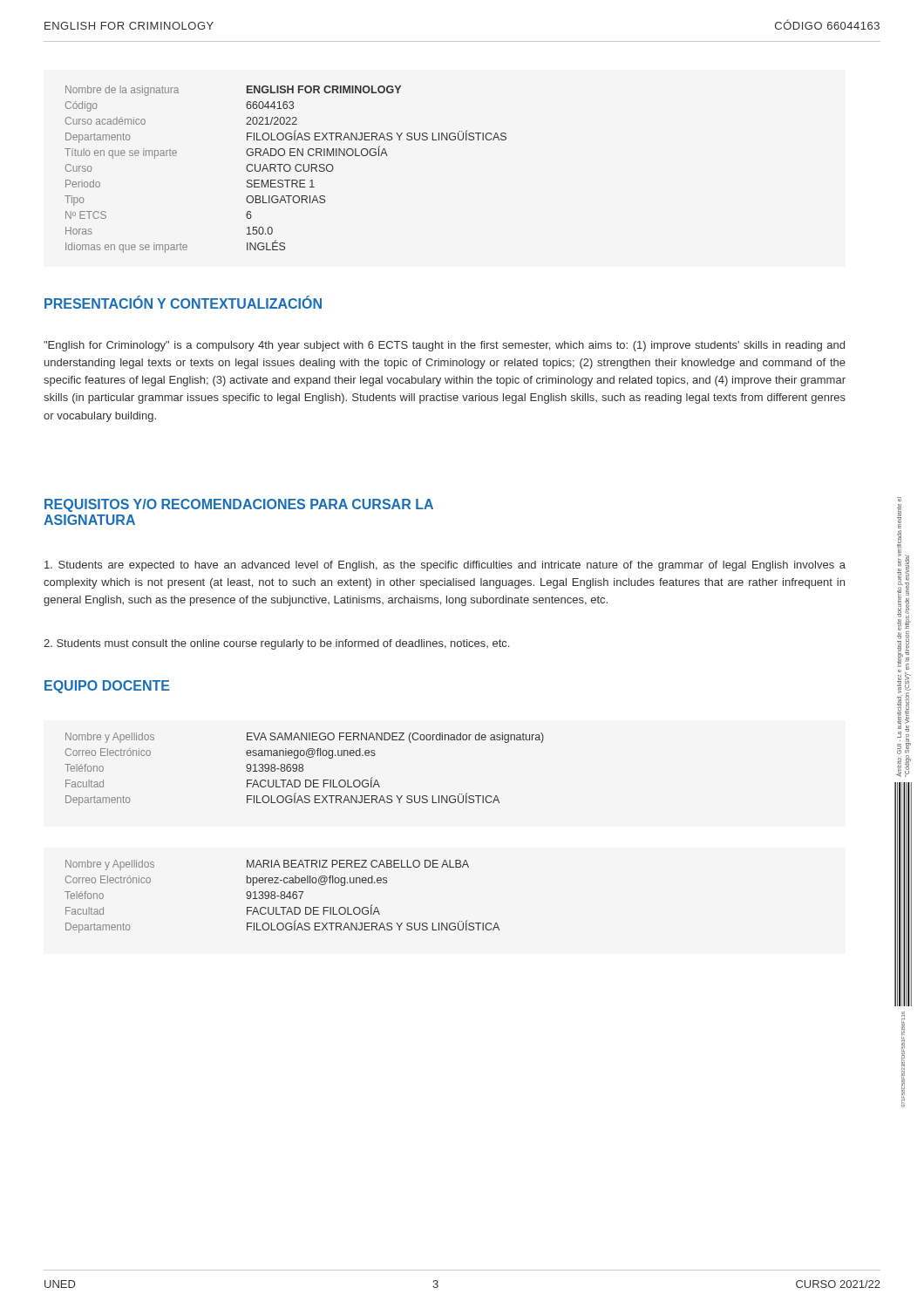Click on the section header that reads "PRESENTACIÓN Y CONTEXTUALIZACIÓN"

[x=183, y=304]
